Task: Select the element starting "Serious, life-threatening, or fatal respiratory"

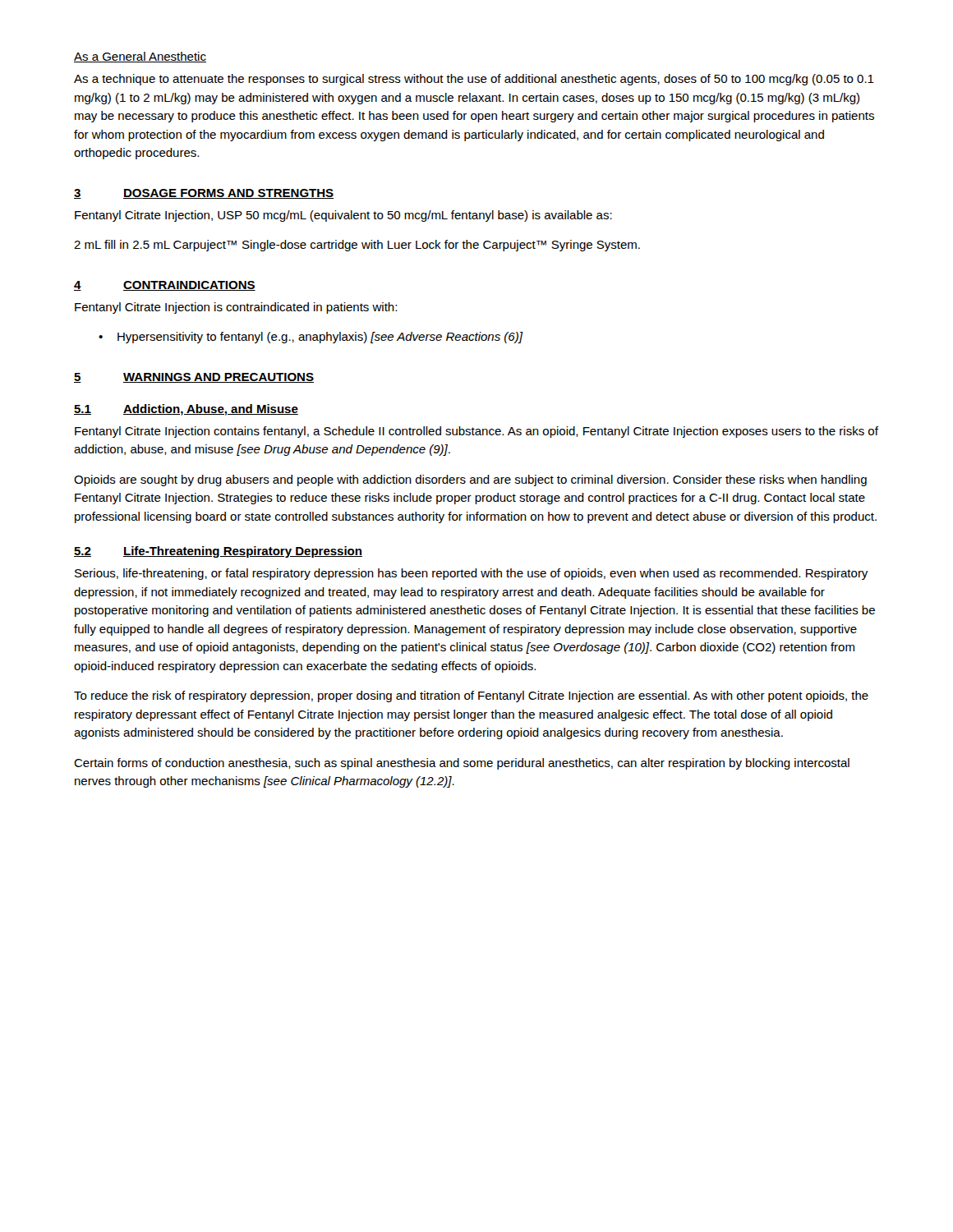Action: point(475,619)
